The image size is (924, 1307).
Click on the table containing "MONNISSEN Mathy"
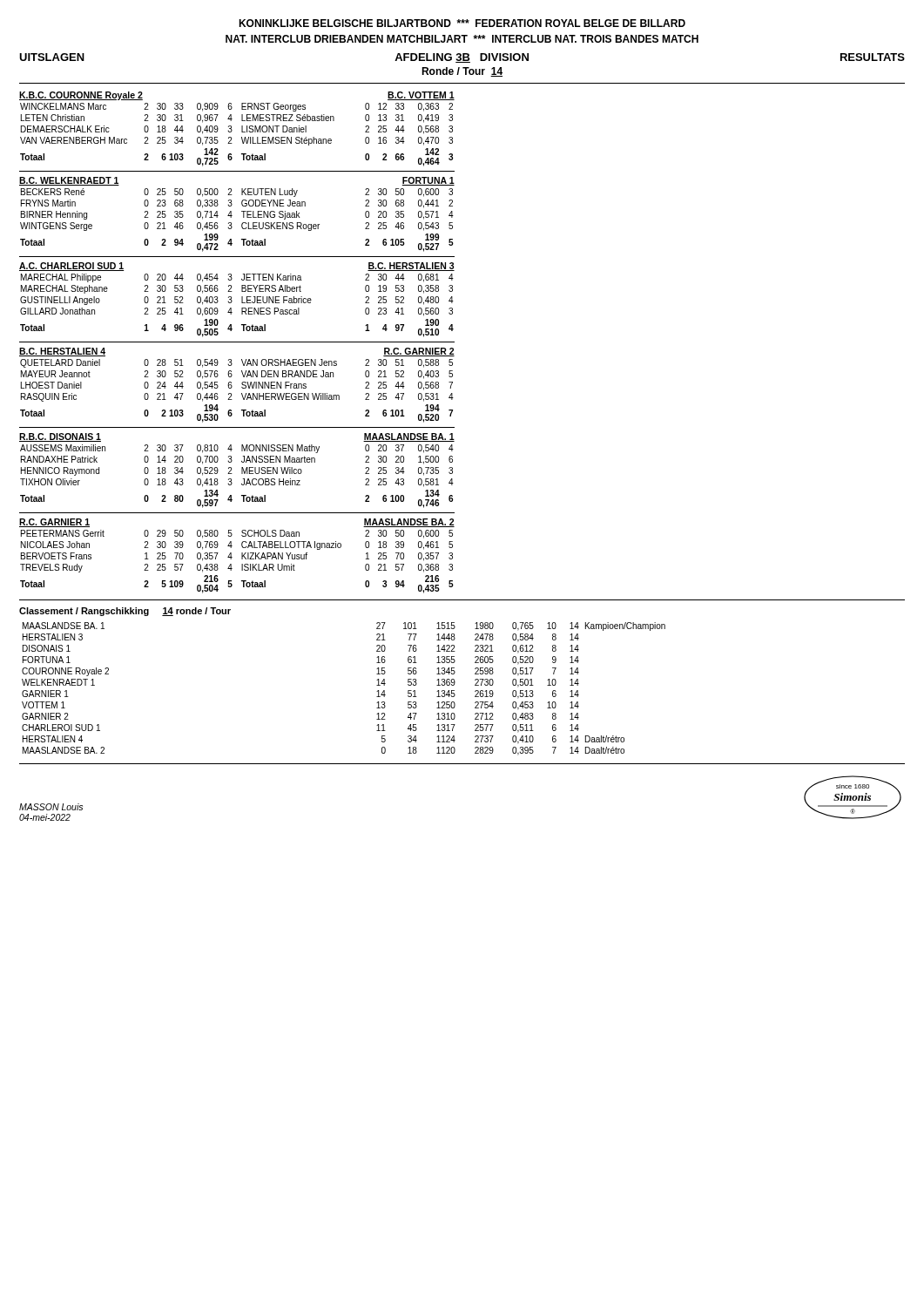point(347,476)
